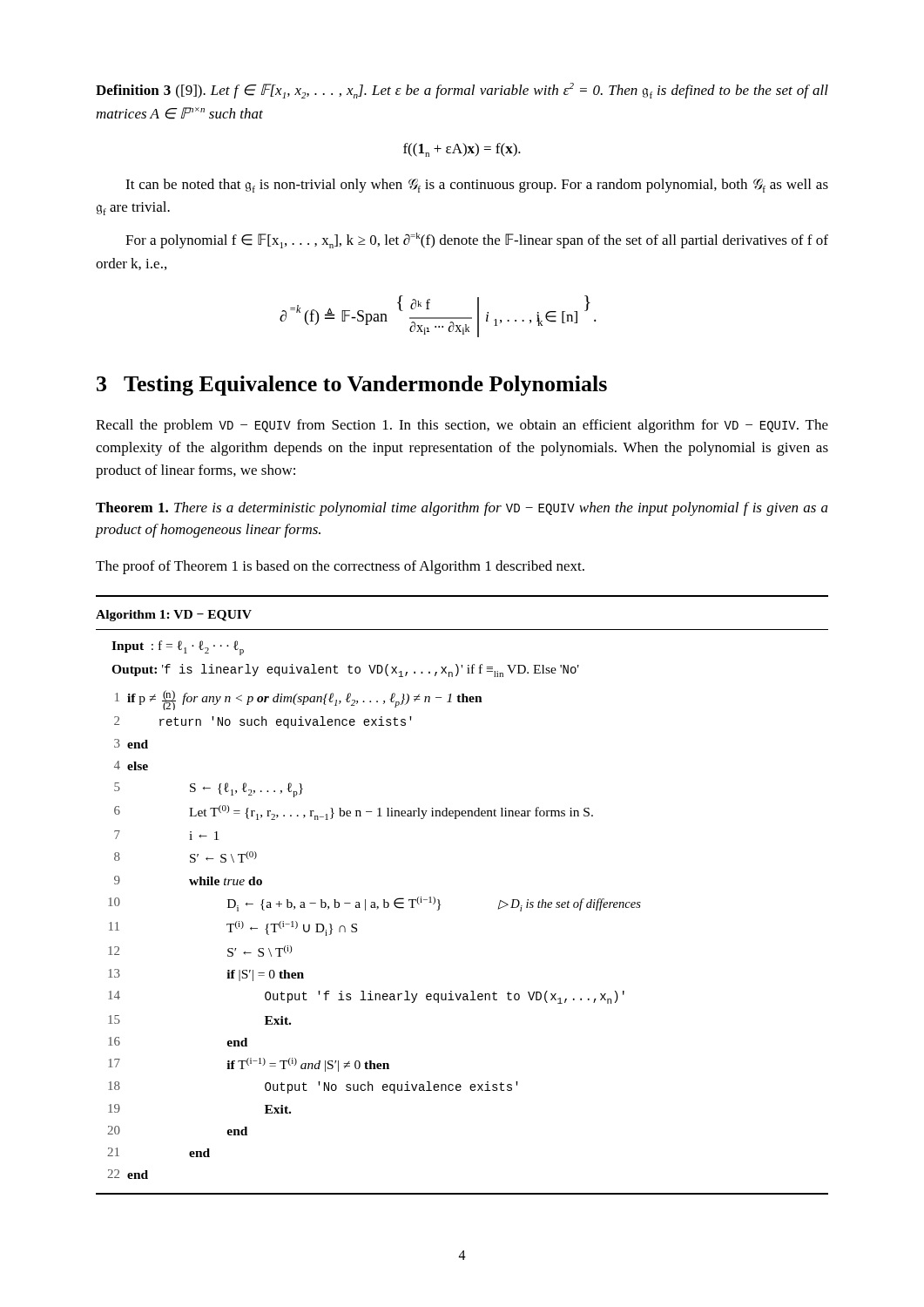
Task: Select the passage starting "The proof of"
Action: (x=340, y=566)
